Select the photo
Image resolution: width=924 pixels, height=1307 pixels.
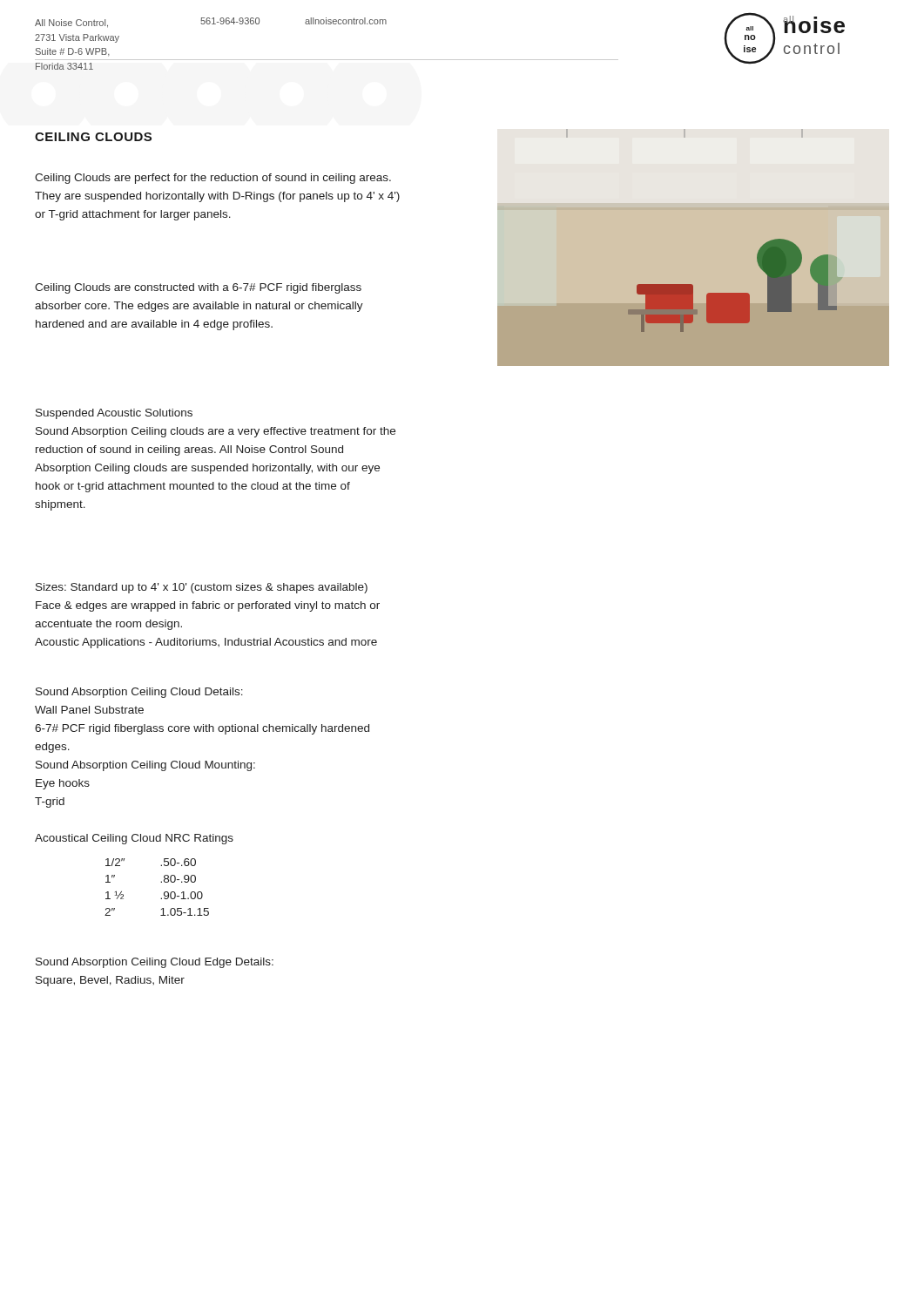[x=693, y=247]
